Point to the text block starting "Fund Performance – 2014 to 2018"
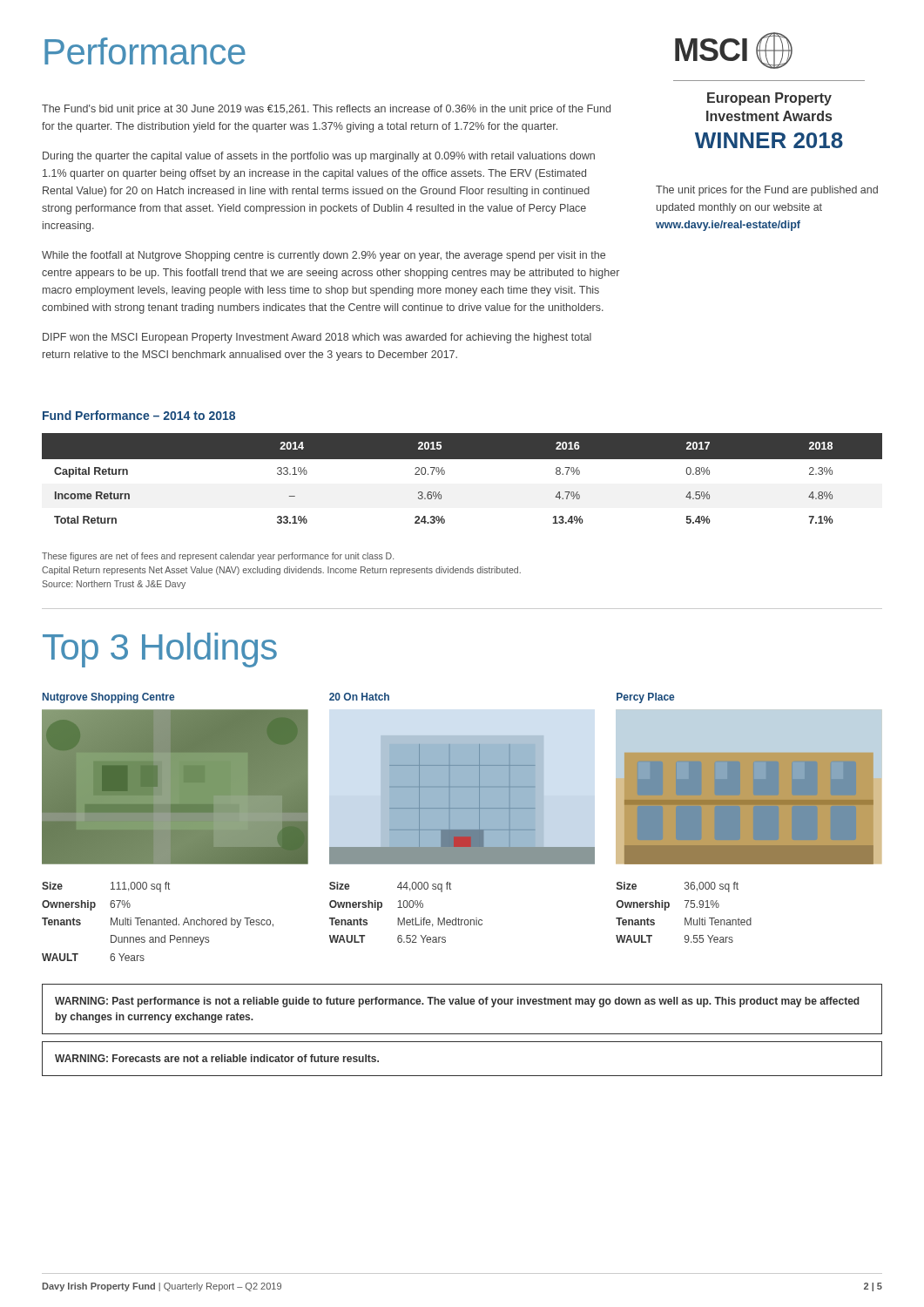 pos(139,415)
